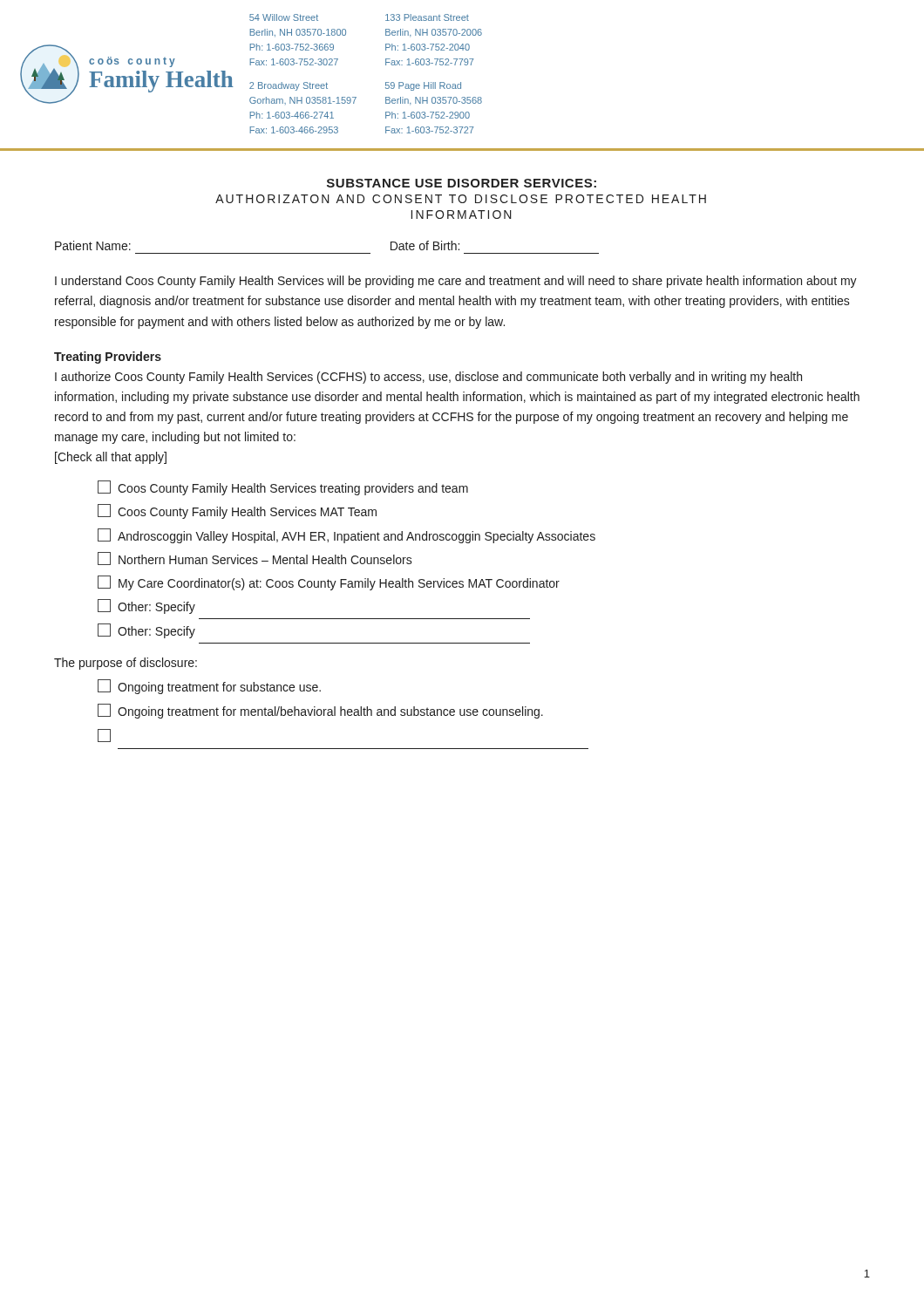Find the text that says "The purpose of disclosure:"
This screenshot has width=924, height=1308.
tap(126, 663)
